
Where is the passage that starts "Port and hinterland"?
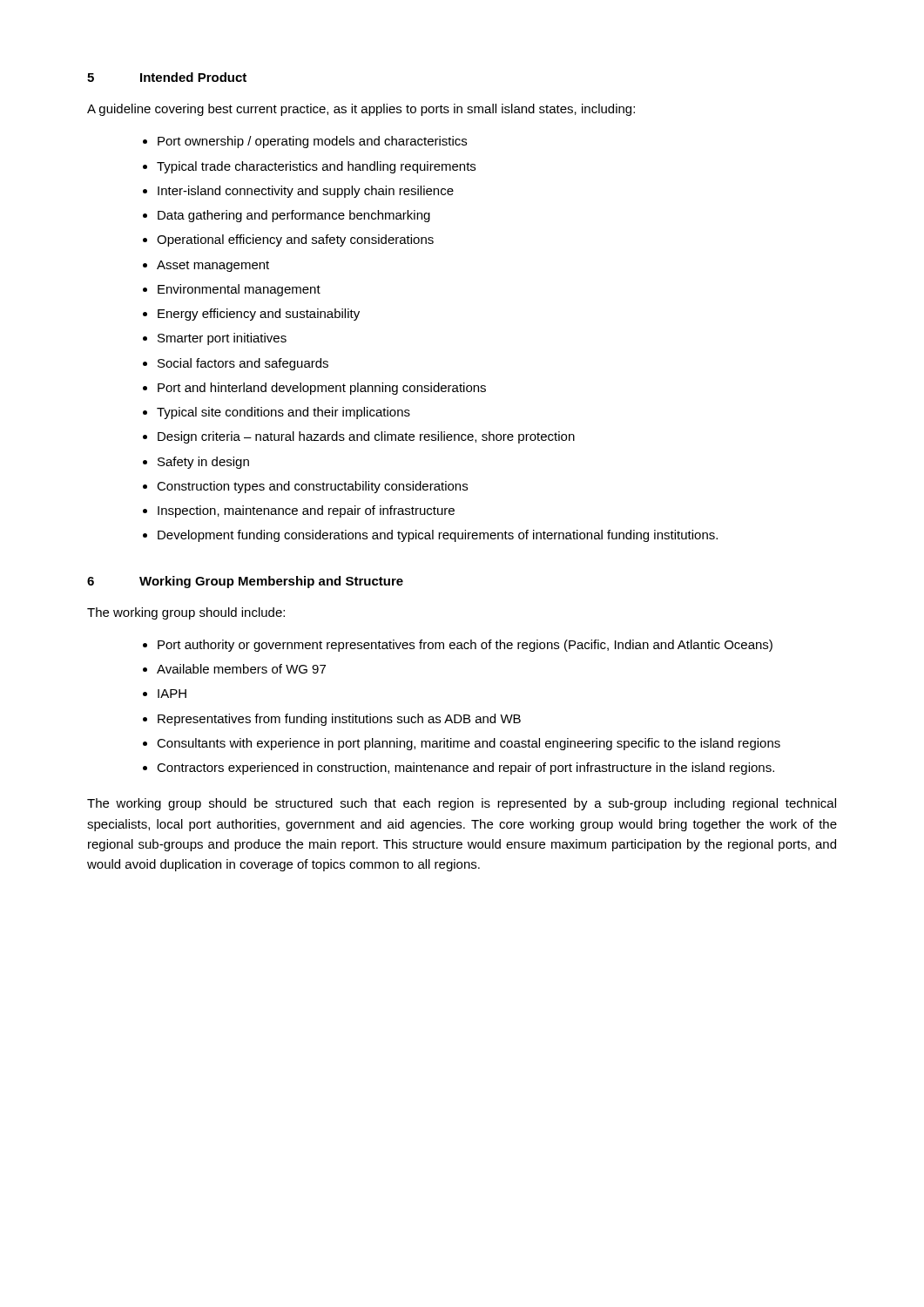click(x=322, y=387)
